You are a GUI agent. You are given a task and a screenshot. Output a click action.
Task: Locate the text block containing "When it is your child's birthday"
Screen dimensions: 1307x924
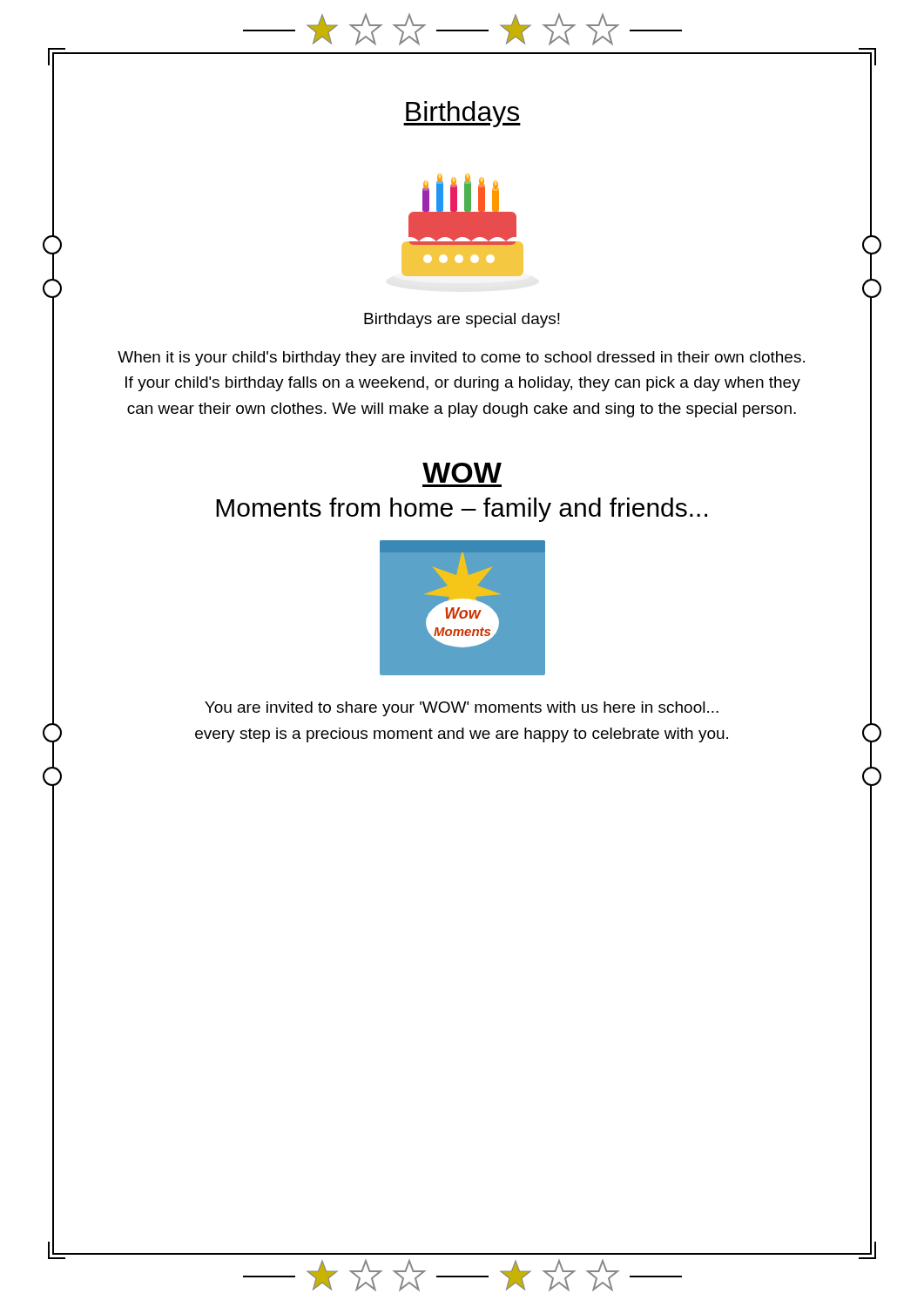tap(462, 382)
